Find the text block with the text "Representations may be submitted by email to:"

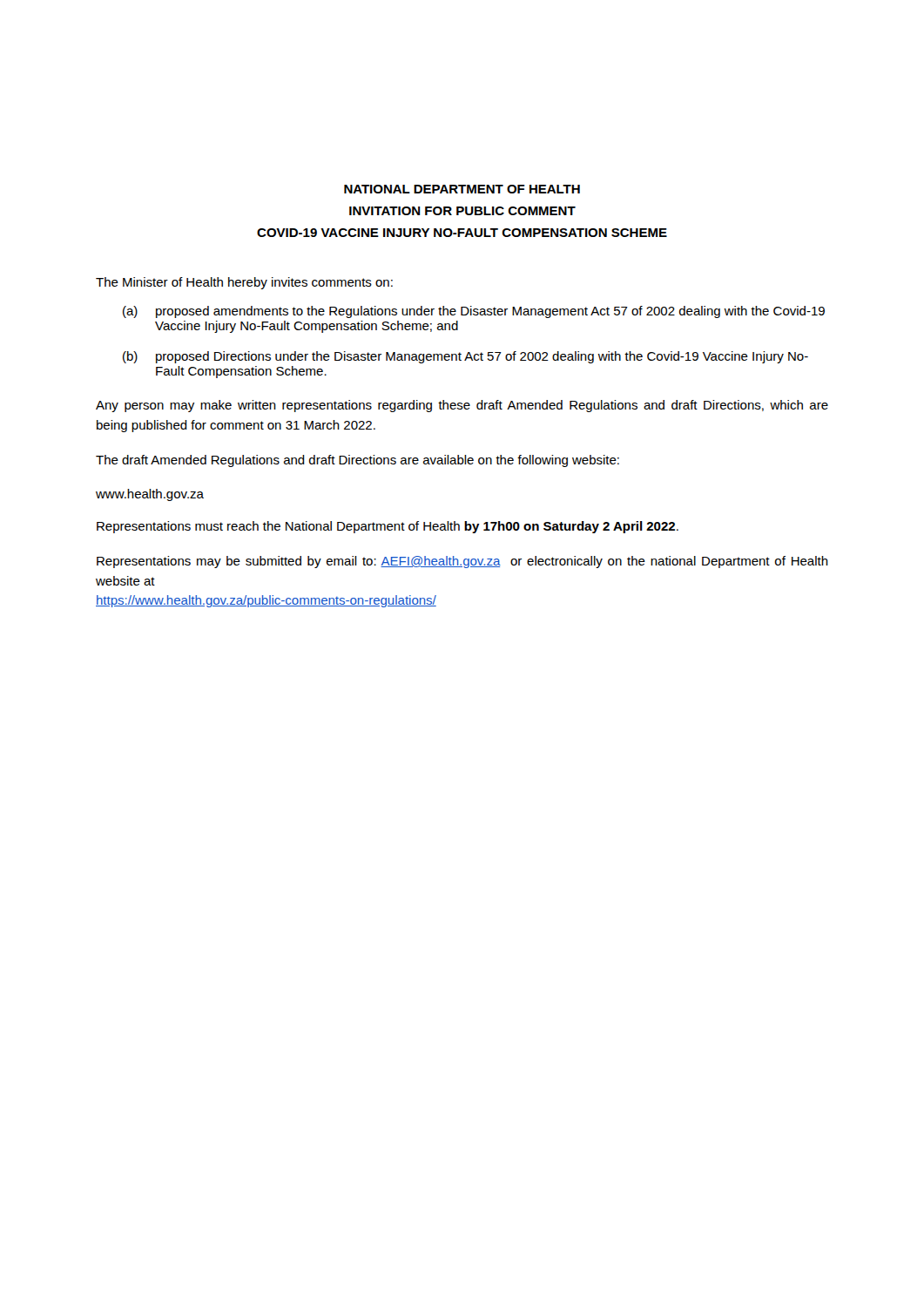click(x=462, y=562)
